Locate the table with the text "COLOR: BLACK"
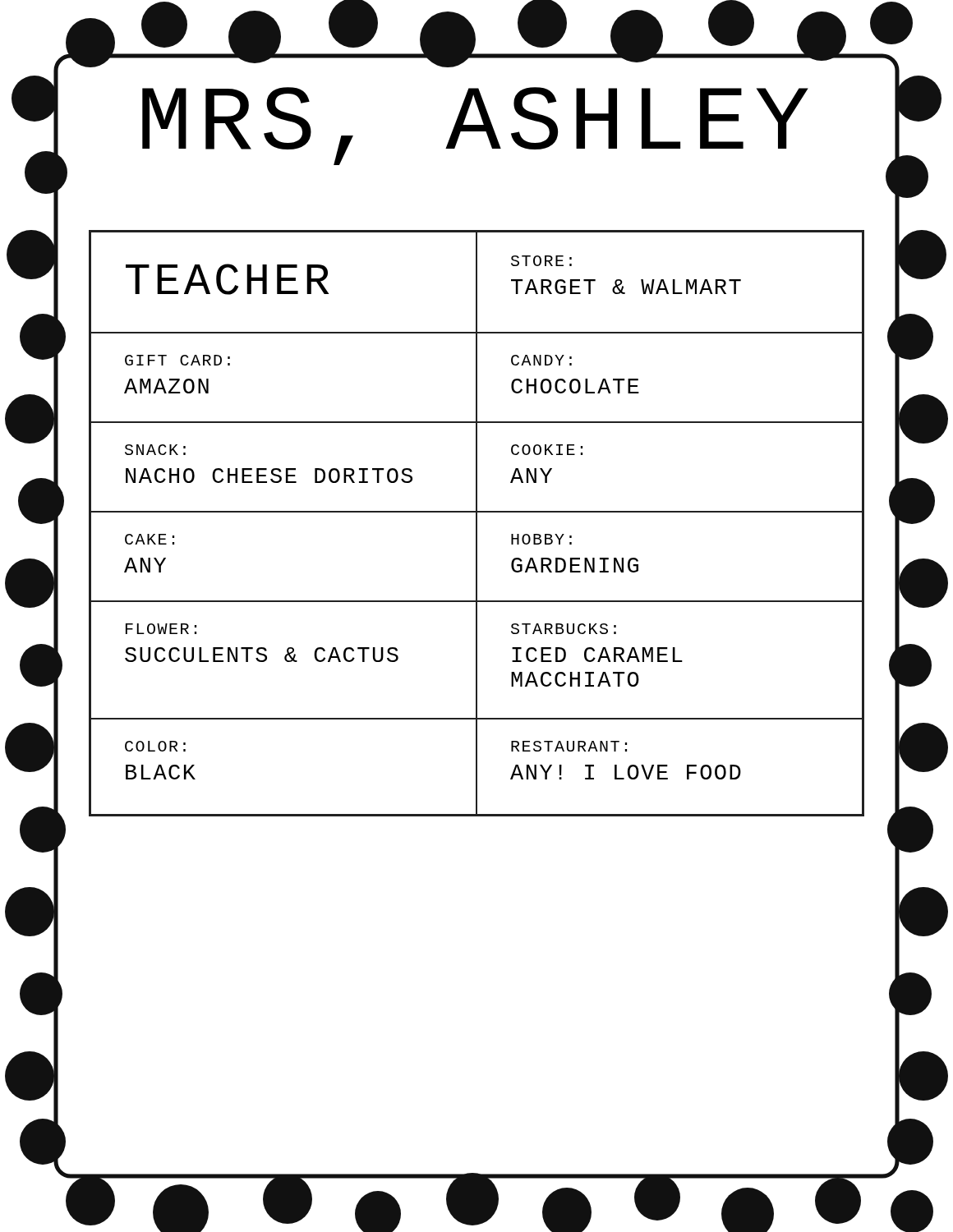The width and height of the screenshot is (953, 1232). 476,523
